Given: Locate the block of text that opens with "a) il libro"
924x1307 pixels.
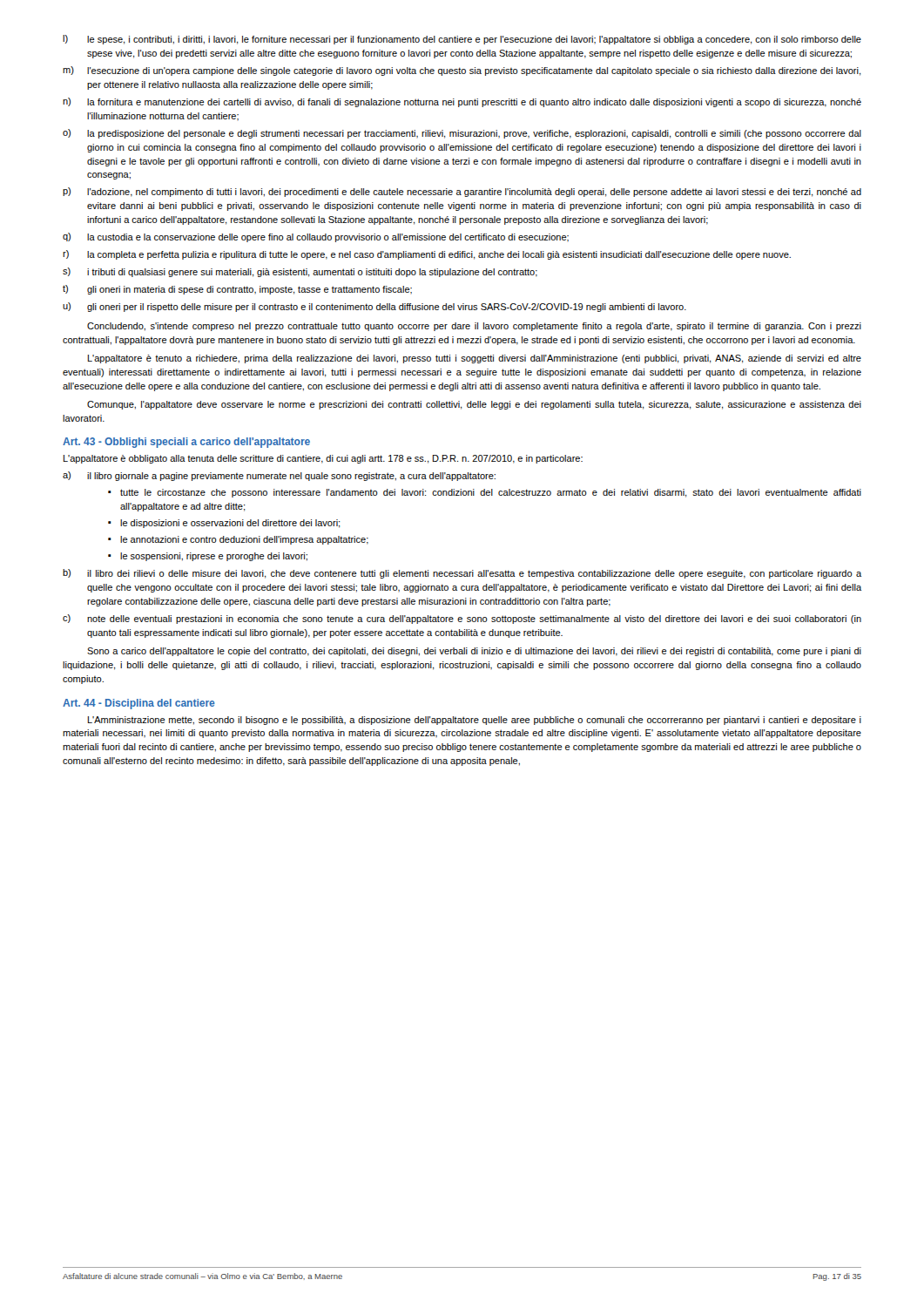Looking at the screenshot, I should pos(462,477).
